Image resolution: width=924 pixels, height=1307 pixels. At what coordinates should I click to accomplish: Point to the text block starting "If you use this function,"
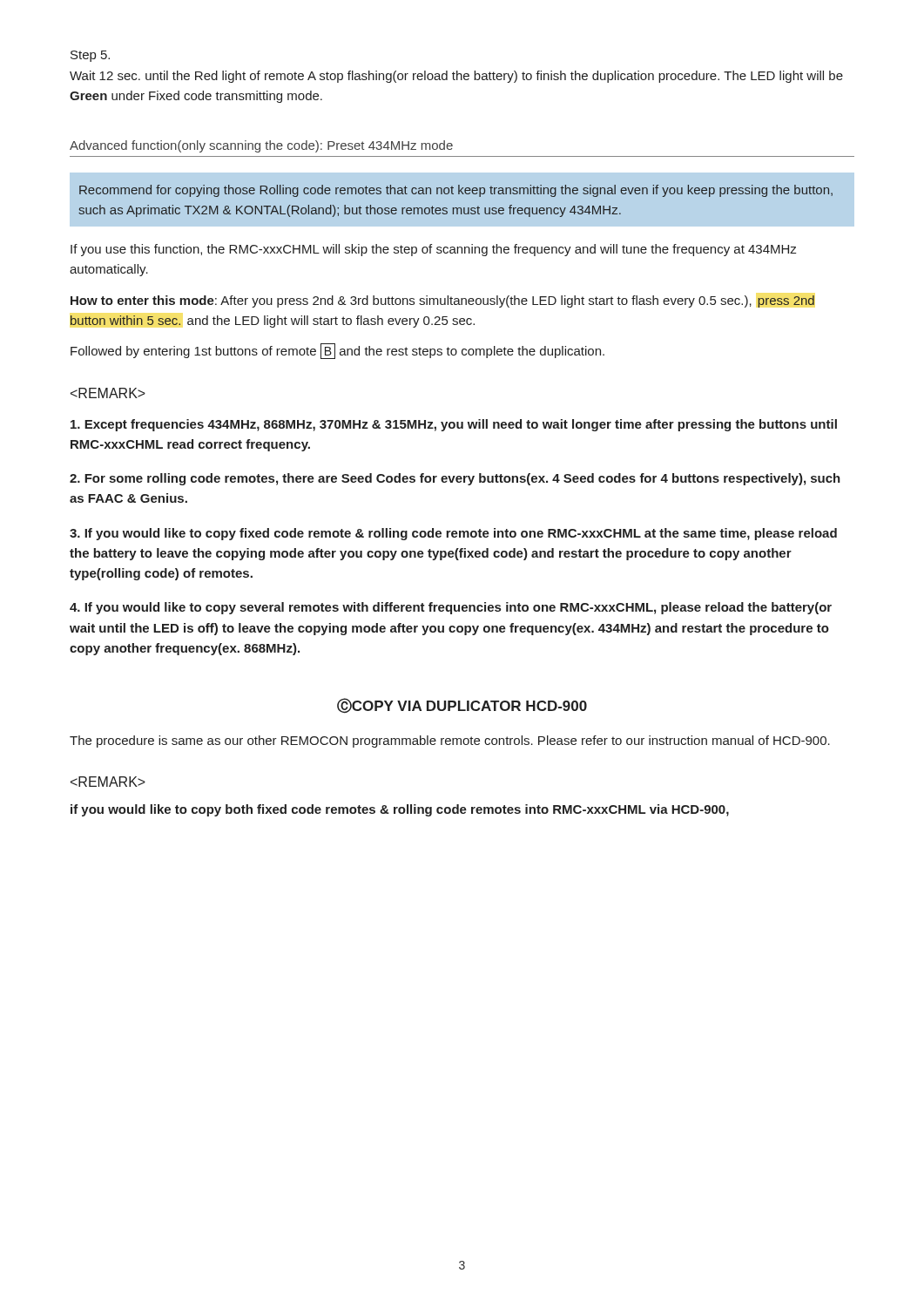click(433, 259)
